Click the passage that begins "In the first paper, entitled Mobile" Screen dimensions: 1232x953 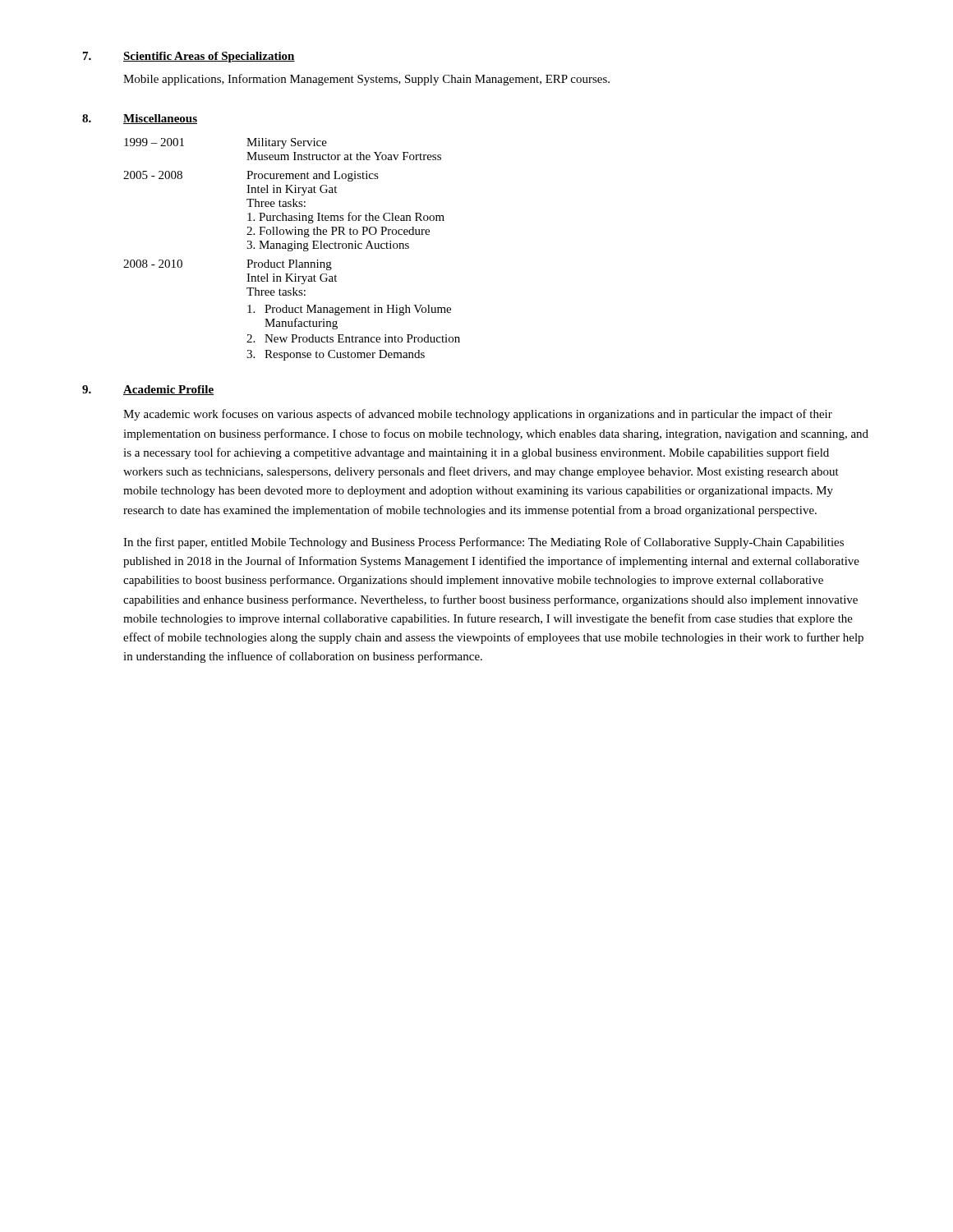[494, 599]
